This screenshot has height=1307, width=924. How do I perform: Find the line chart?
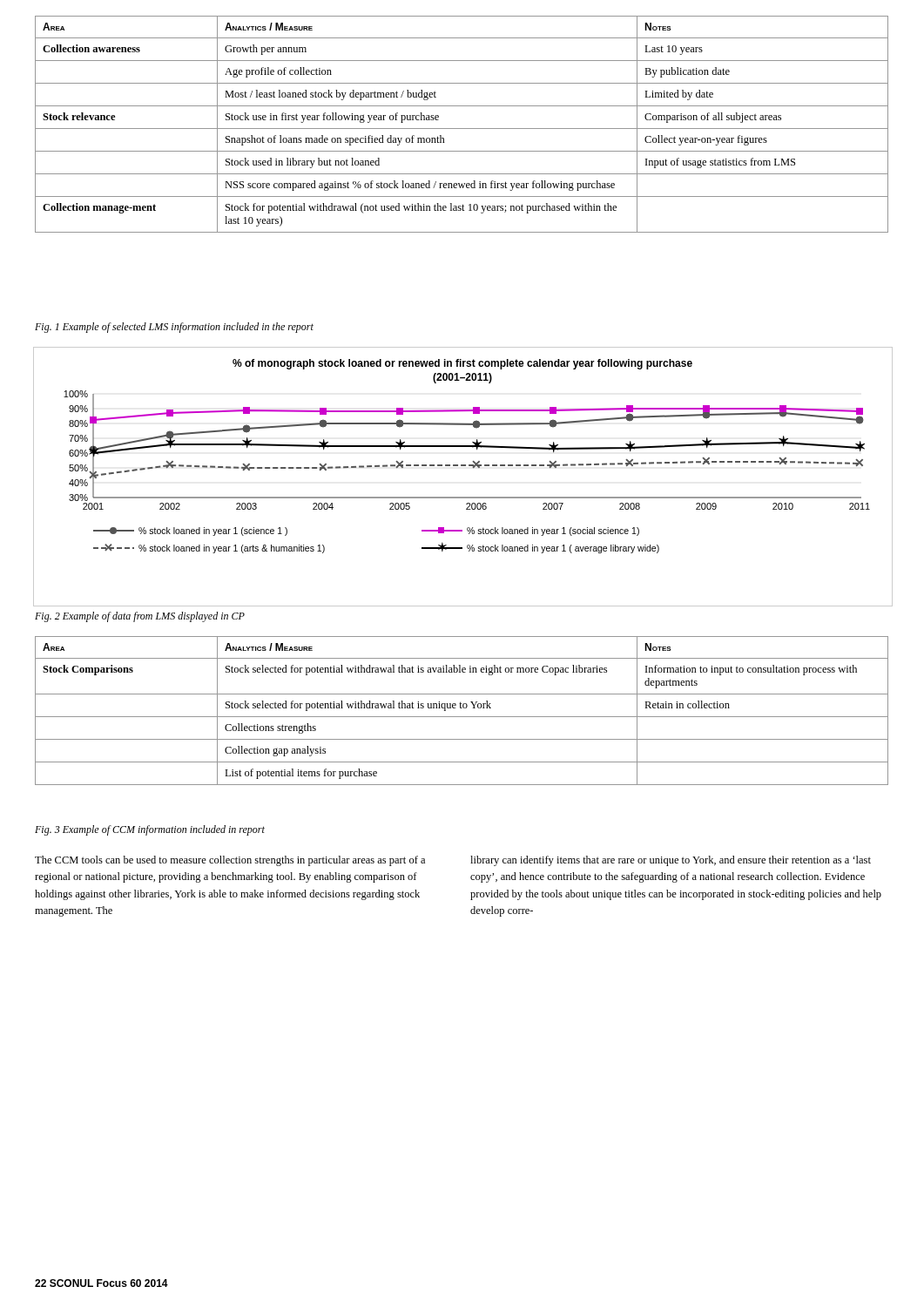[463, 477]
